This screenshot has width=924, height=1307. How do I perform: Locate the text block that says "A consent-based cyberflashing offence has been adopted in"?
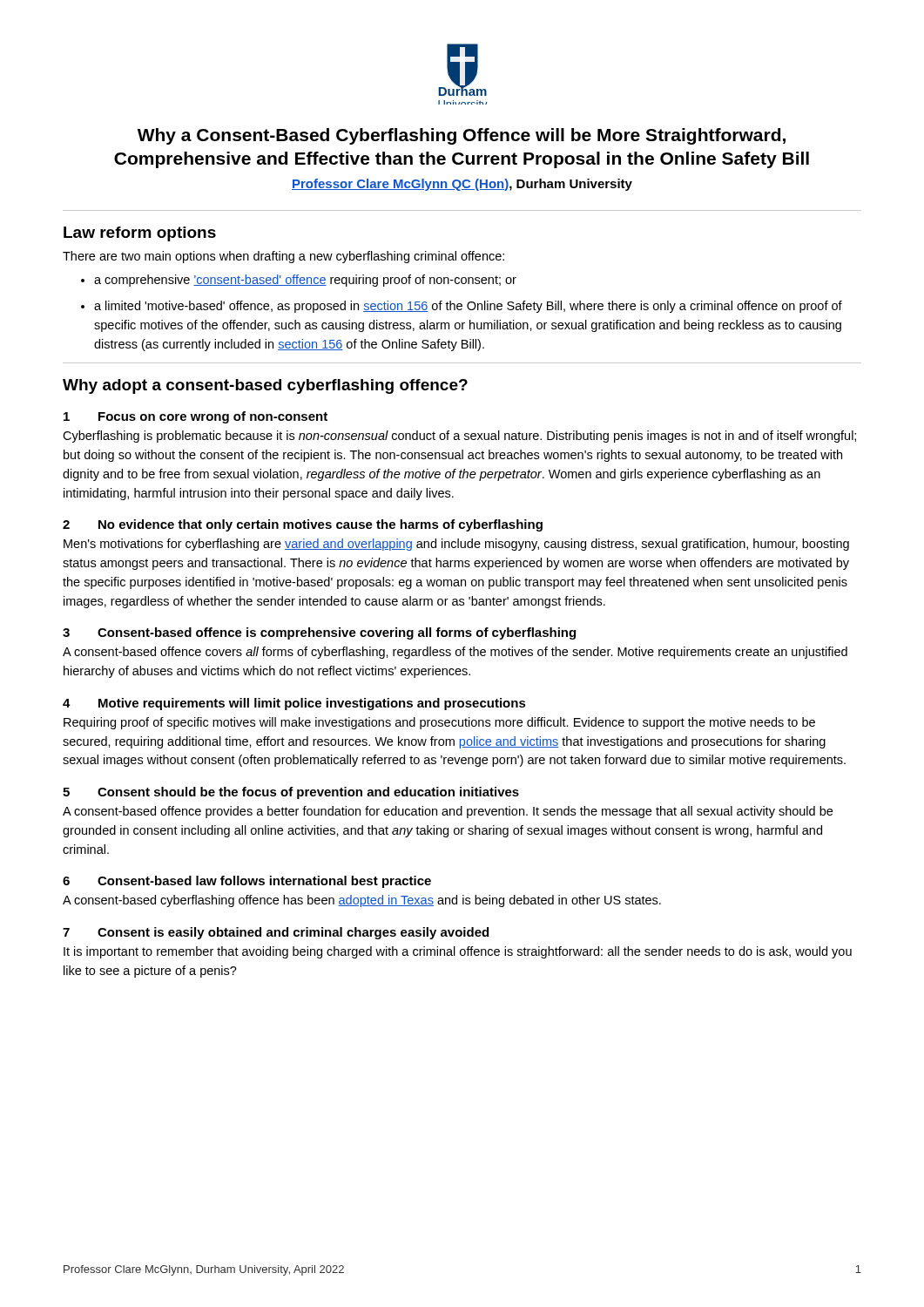tap(462, 901)
